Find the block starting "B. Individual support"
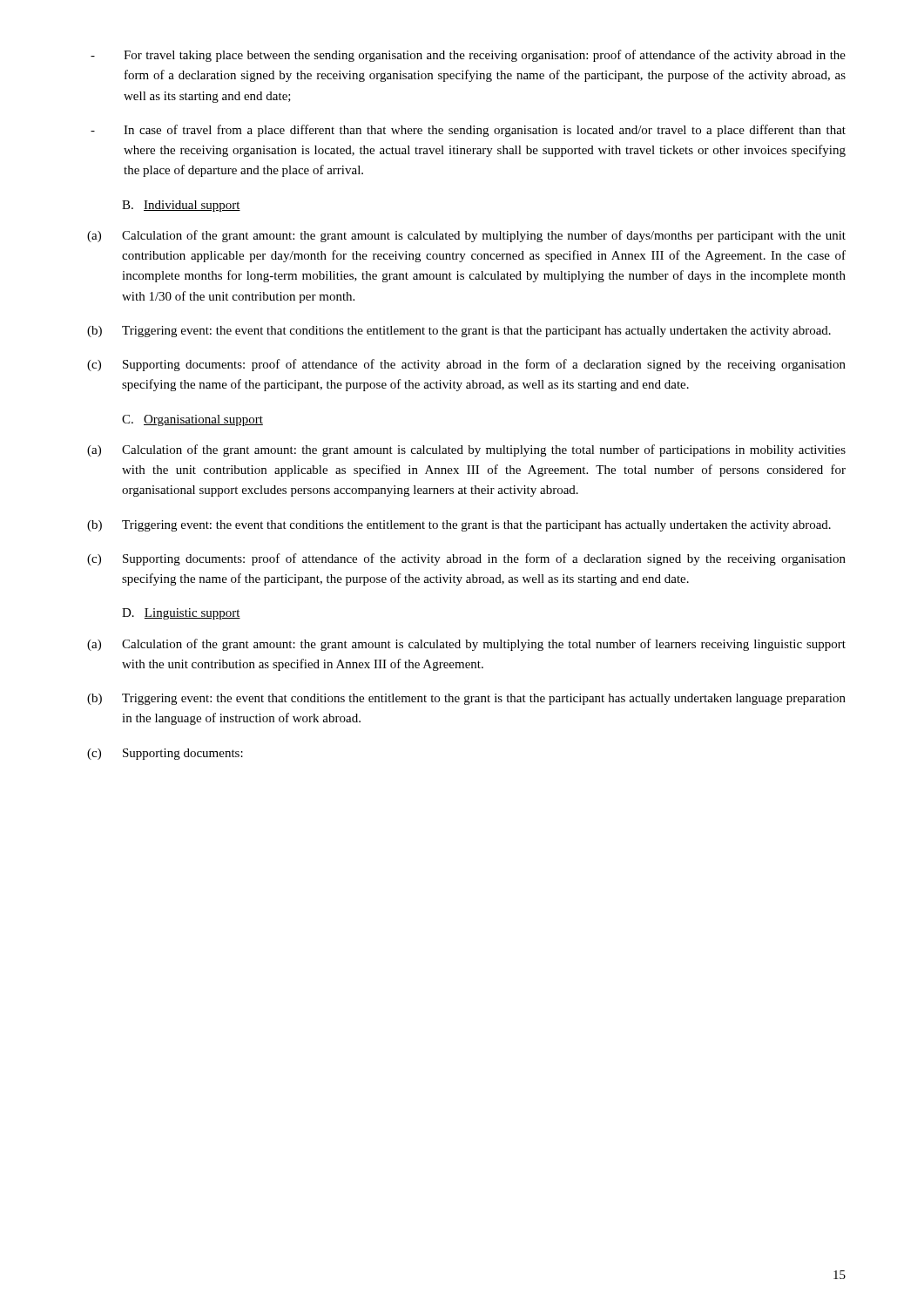Screen dimensions: 1307x924 point(181,204)
